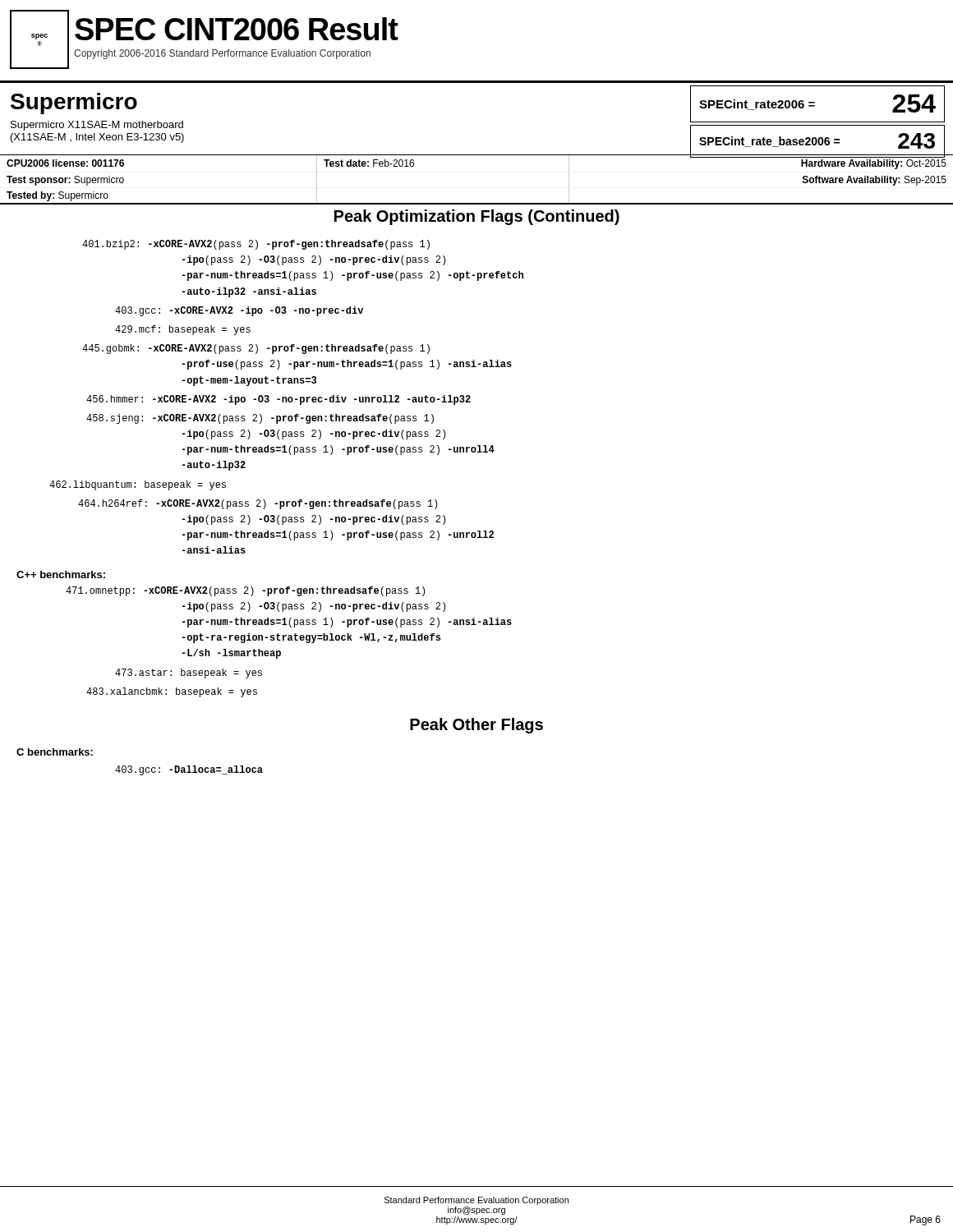Locate the title
The height and width of the screenshot is (1232, 953).
pyautogui.click(x=74, y=101)
